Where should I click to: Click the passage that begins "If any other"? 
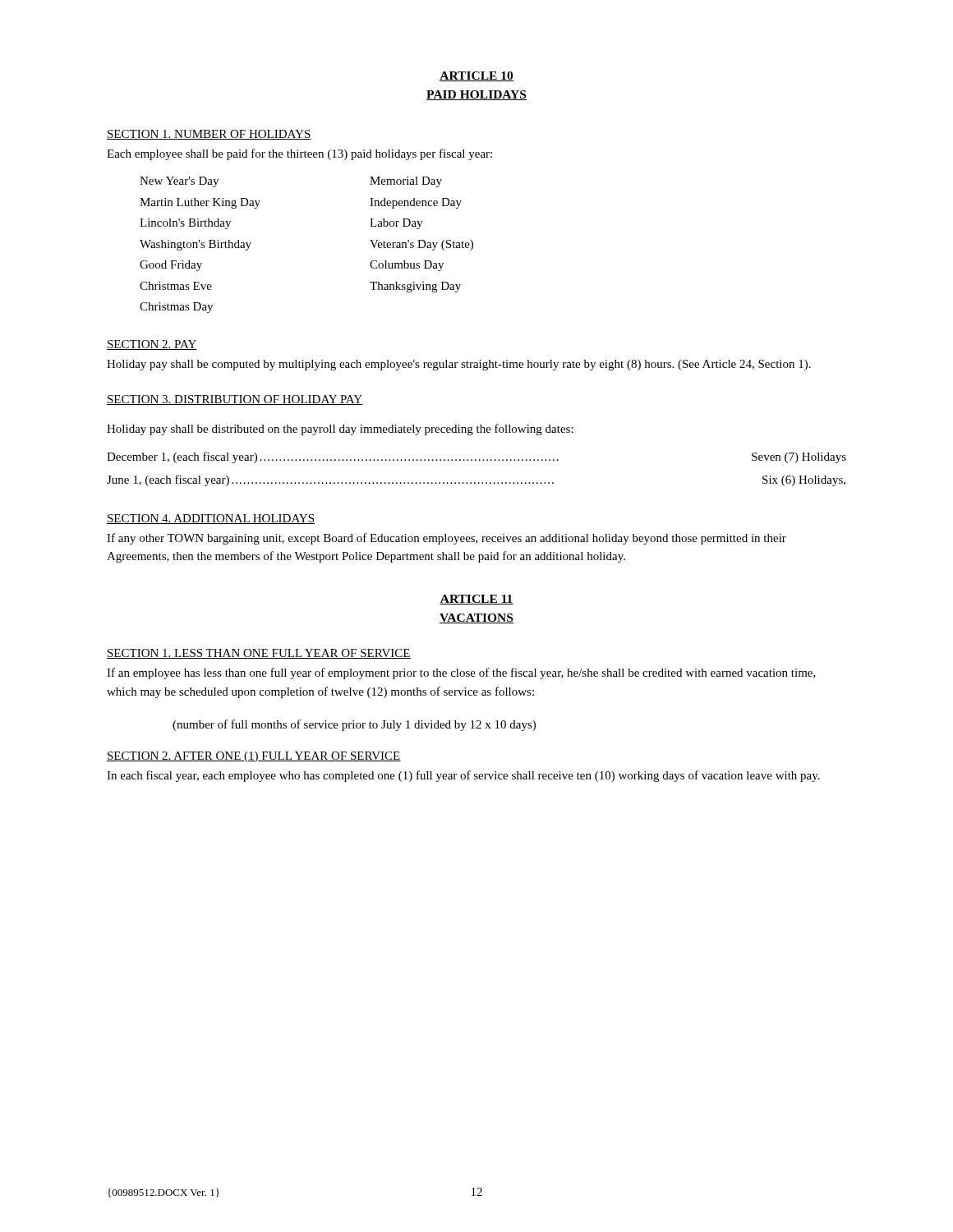(446, 547)
